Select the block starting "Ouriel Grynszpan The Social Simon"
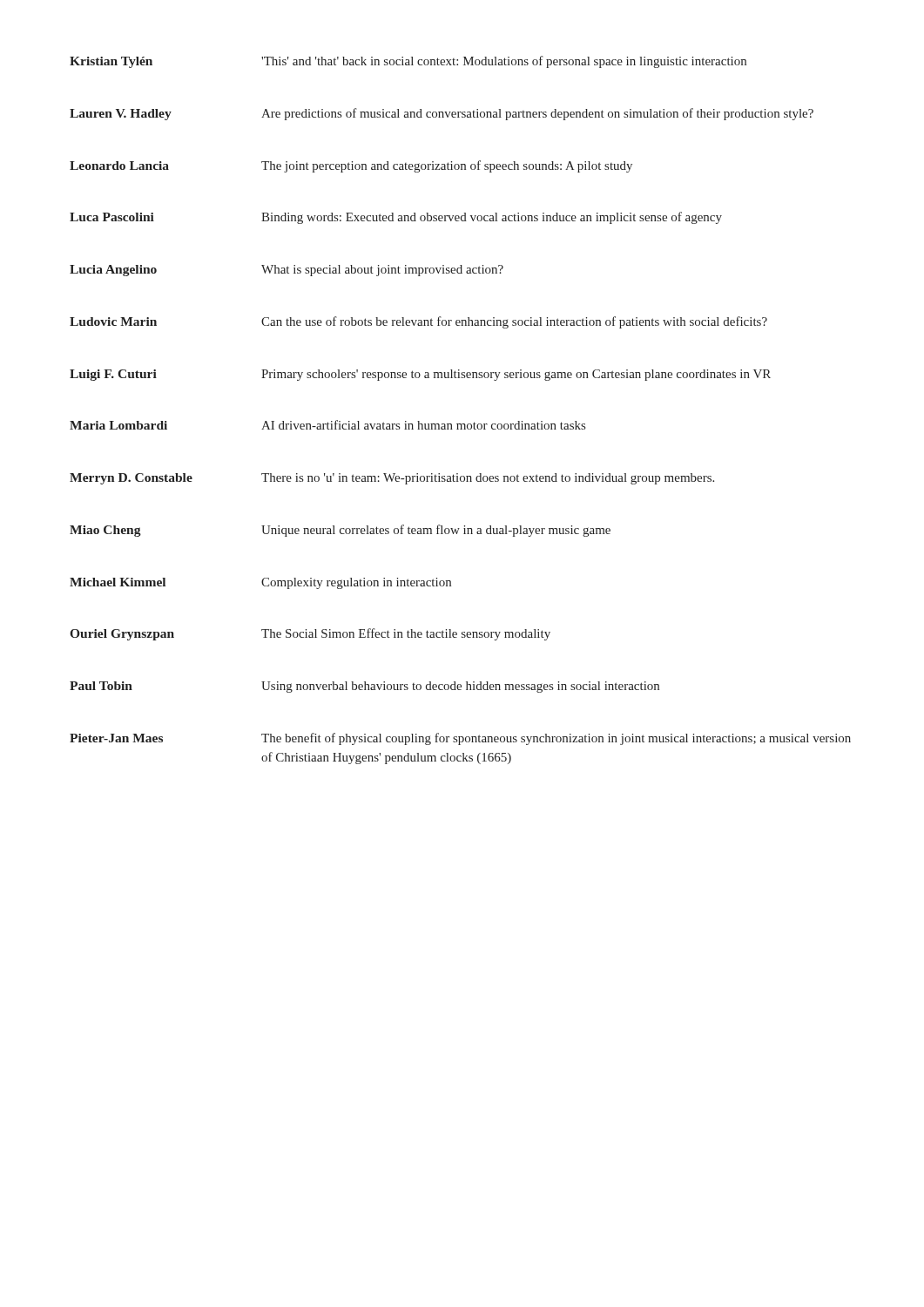Viewport: 924px width, 1307px height. tap(462, 634)
